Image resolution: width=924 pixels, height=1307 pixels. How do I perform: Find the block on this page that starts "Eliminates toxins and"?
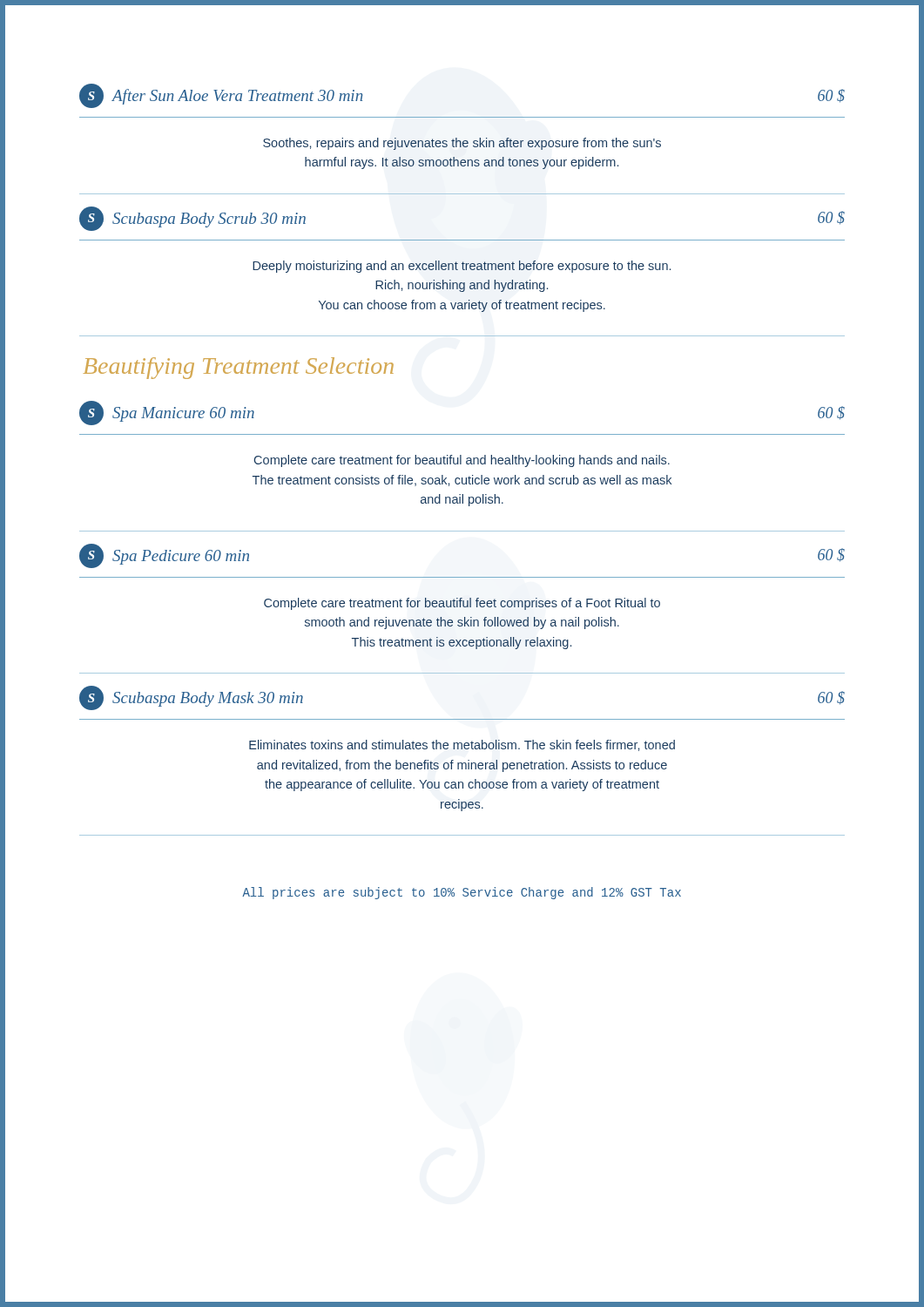coord(462,775)
